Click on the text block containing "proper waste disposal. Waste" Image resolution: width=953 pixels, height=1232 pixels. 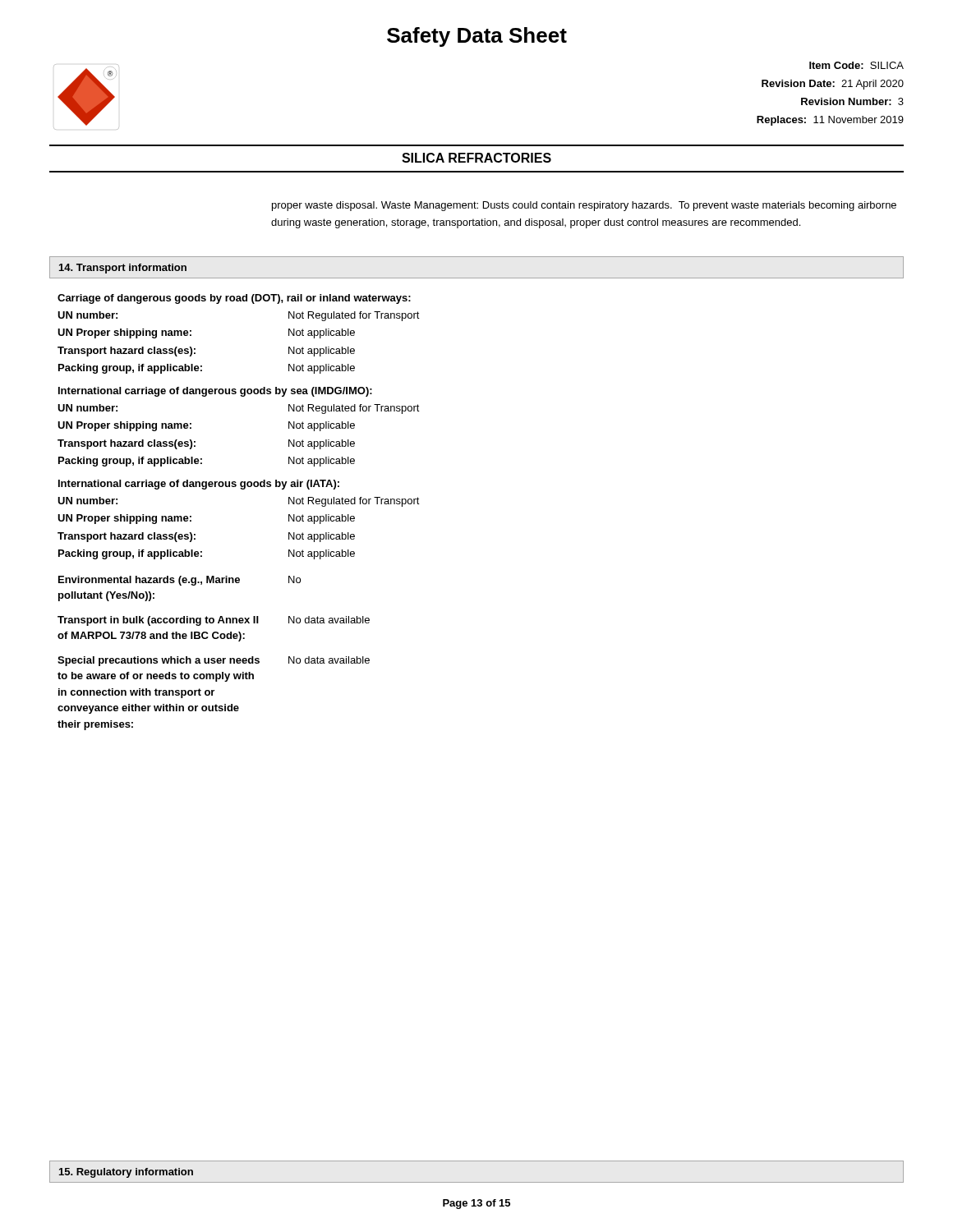(x=584, y=213)
